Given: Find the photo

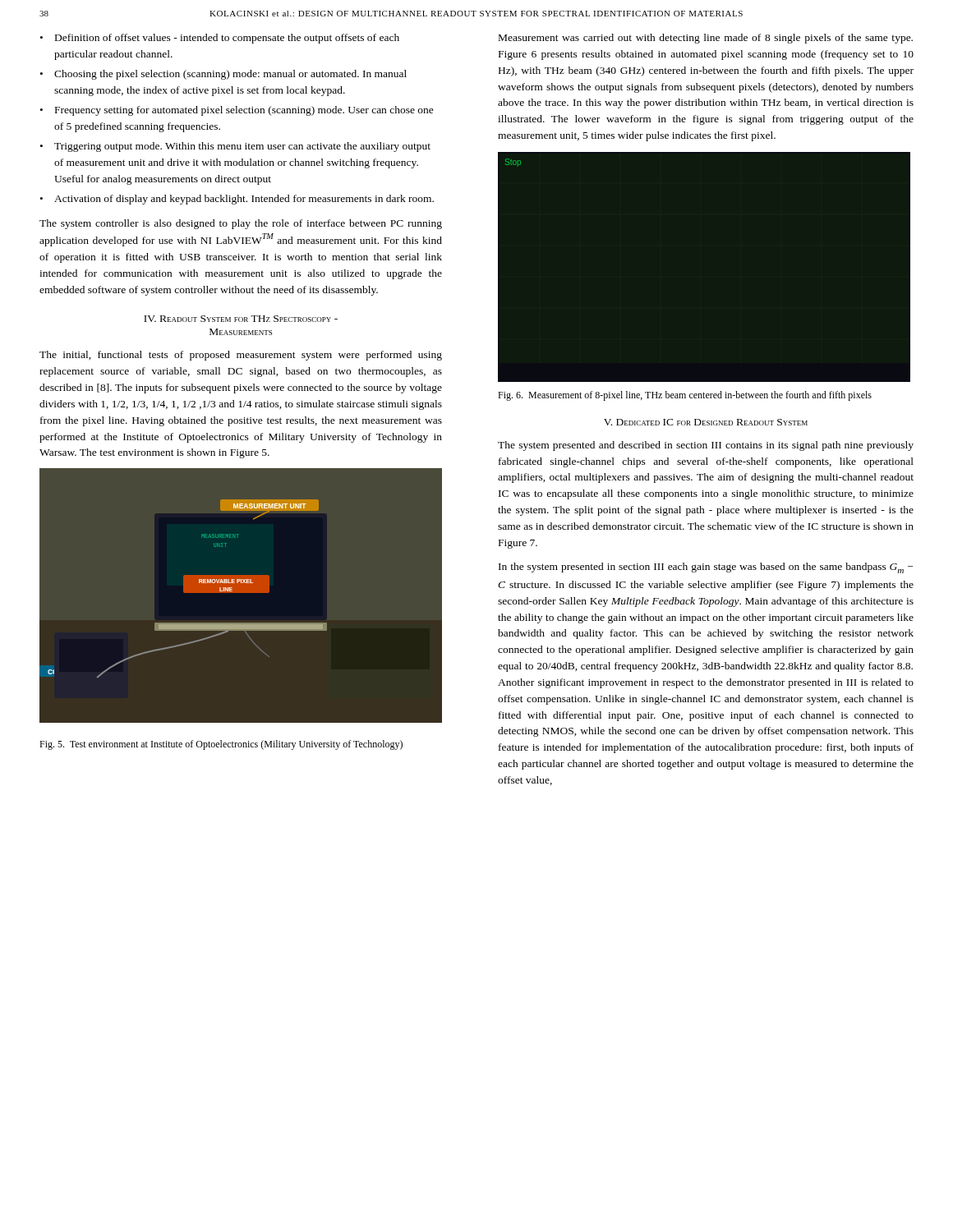Looking at the screenshot, I should tap(241, 601).
